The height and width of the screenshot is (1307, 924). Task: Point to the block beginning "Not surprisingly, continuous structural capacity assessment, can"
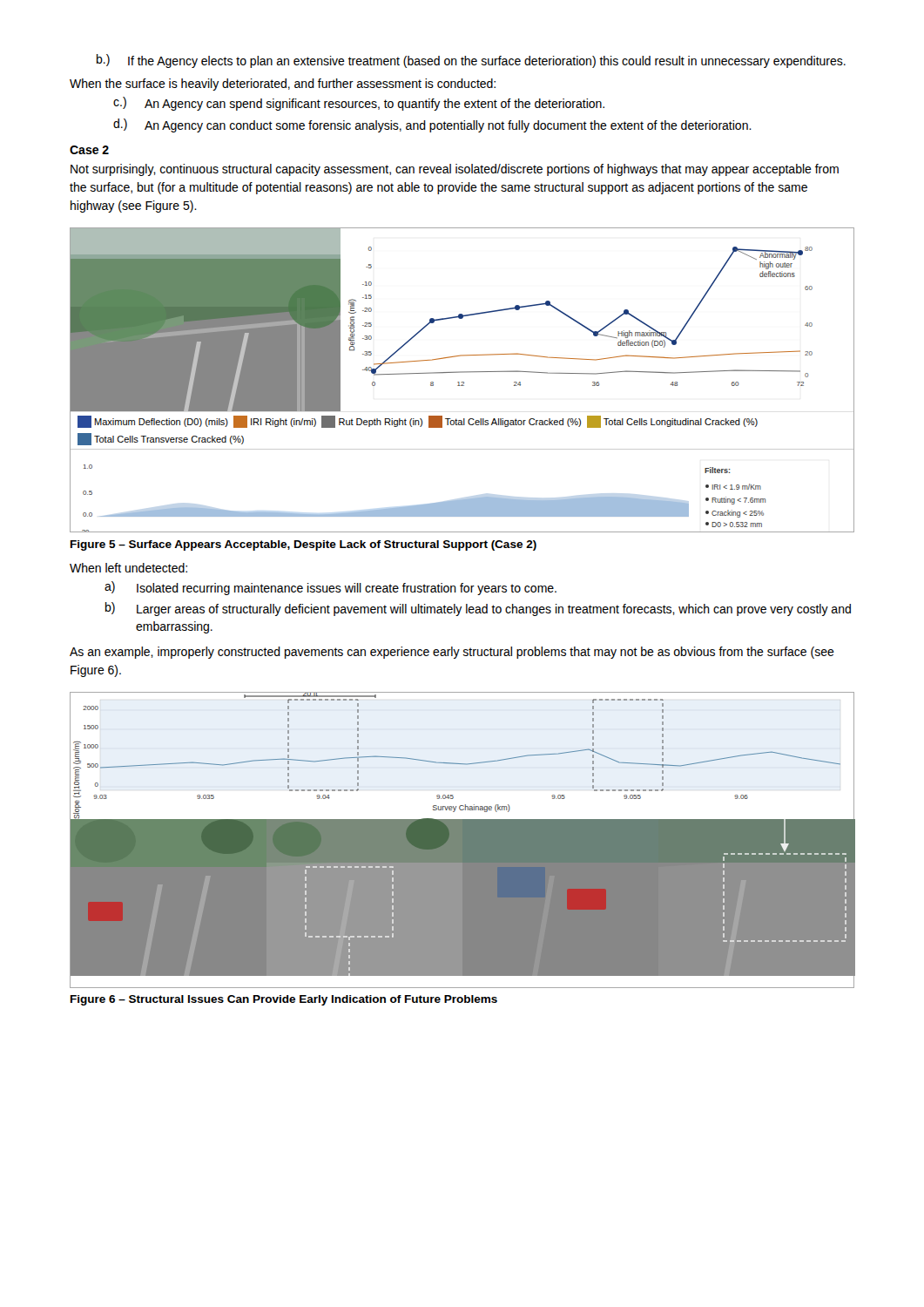point(454,187)
